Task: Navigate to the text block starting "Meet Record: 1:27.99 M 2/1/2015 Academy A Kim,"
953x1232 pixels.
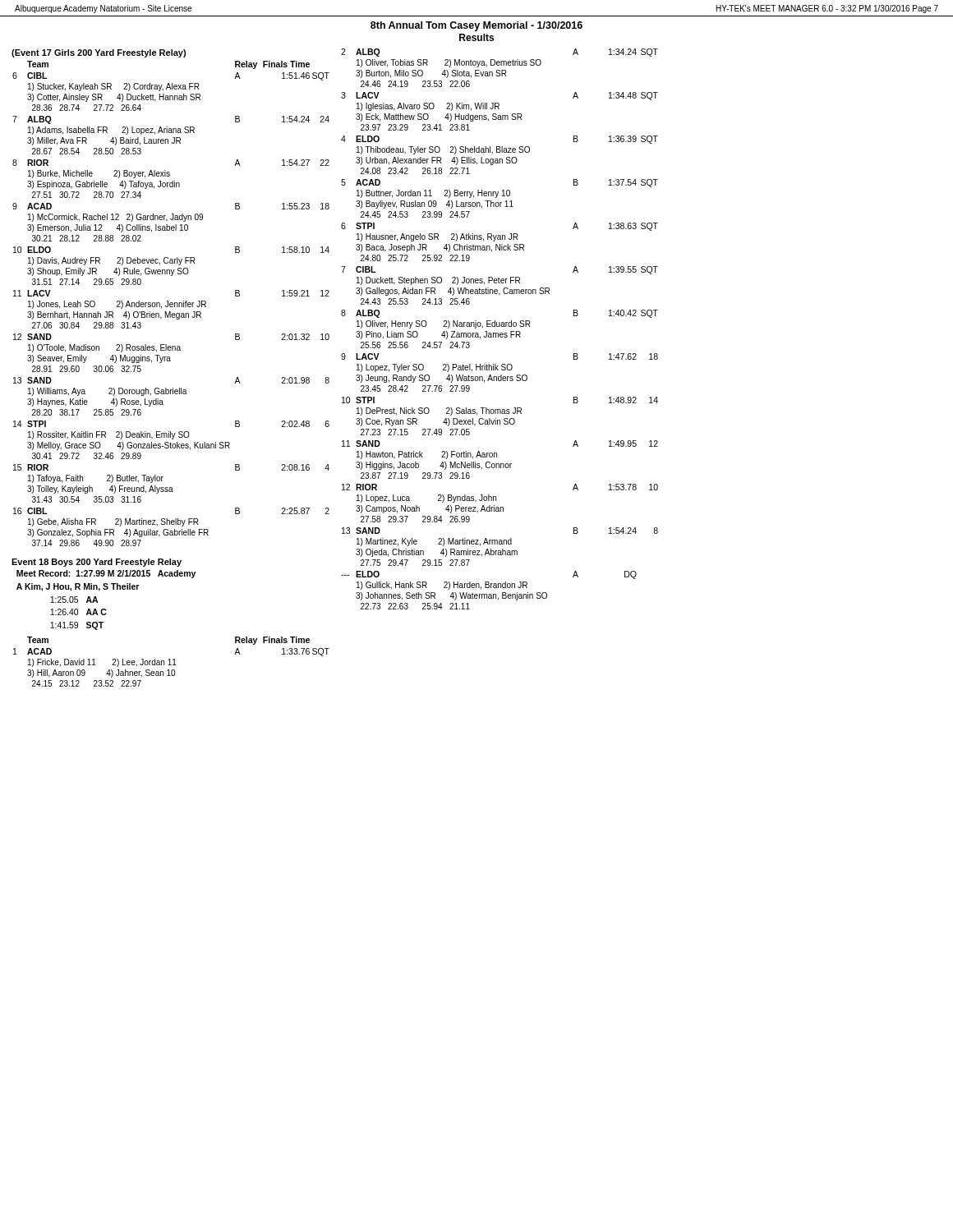Action: click(104, 599)
